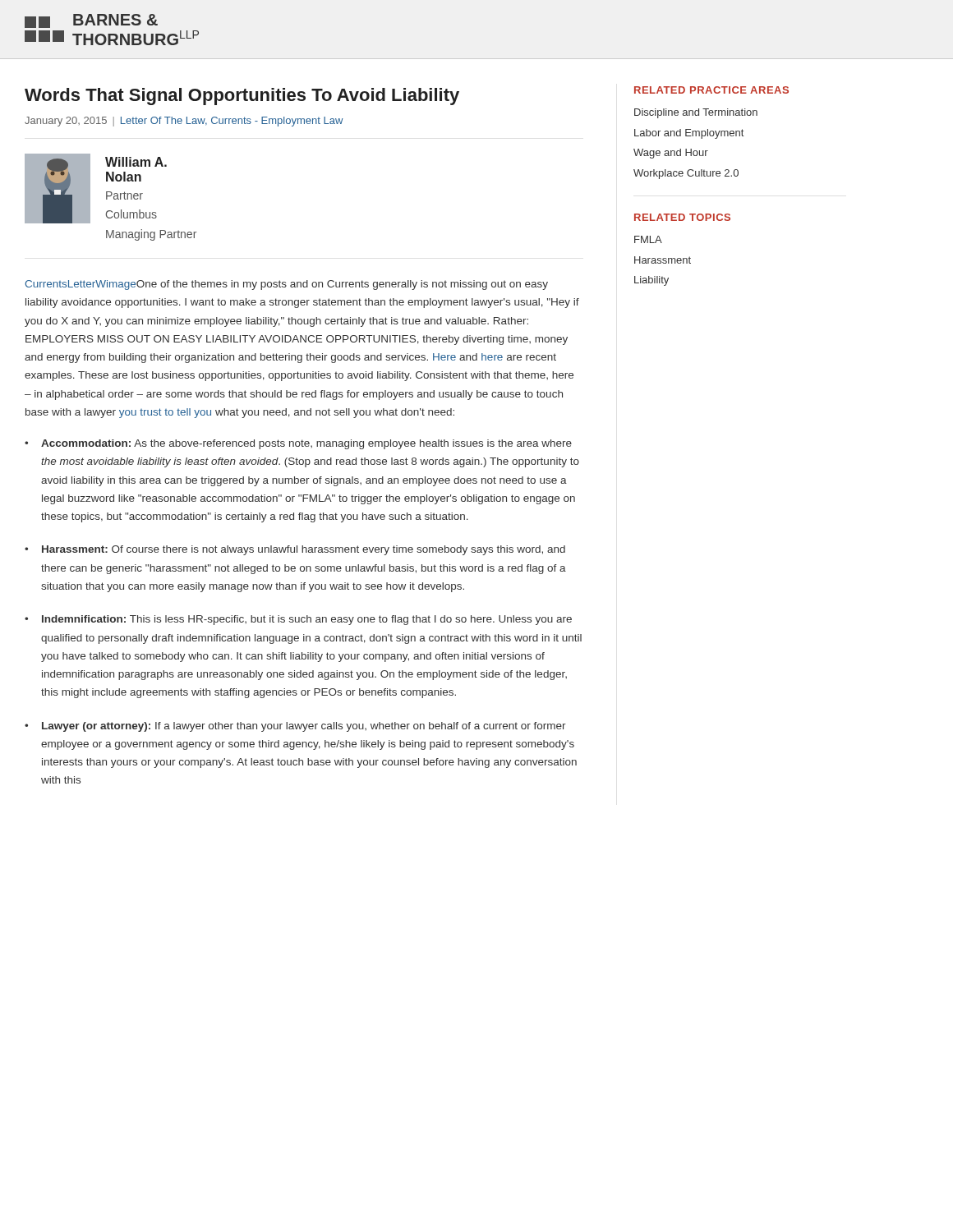Navigate to the passage starting "January 20, 2015 | Letter Of The"
953x1232 pixels.
click(304, 126)
